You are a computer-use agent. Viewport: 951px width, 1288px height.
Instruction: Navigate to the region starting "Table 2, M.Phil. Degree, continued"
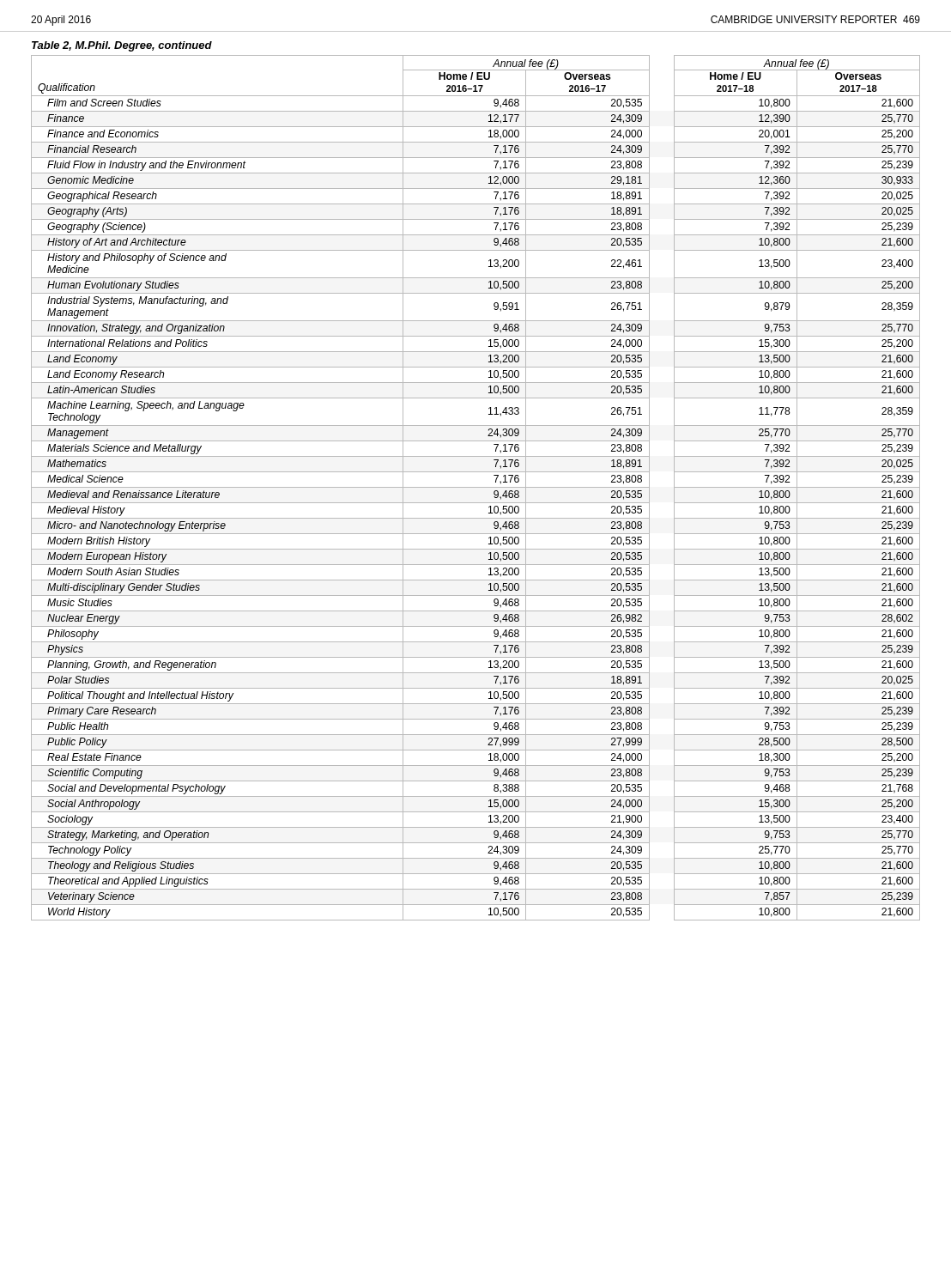point(121,45)
